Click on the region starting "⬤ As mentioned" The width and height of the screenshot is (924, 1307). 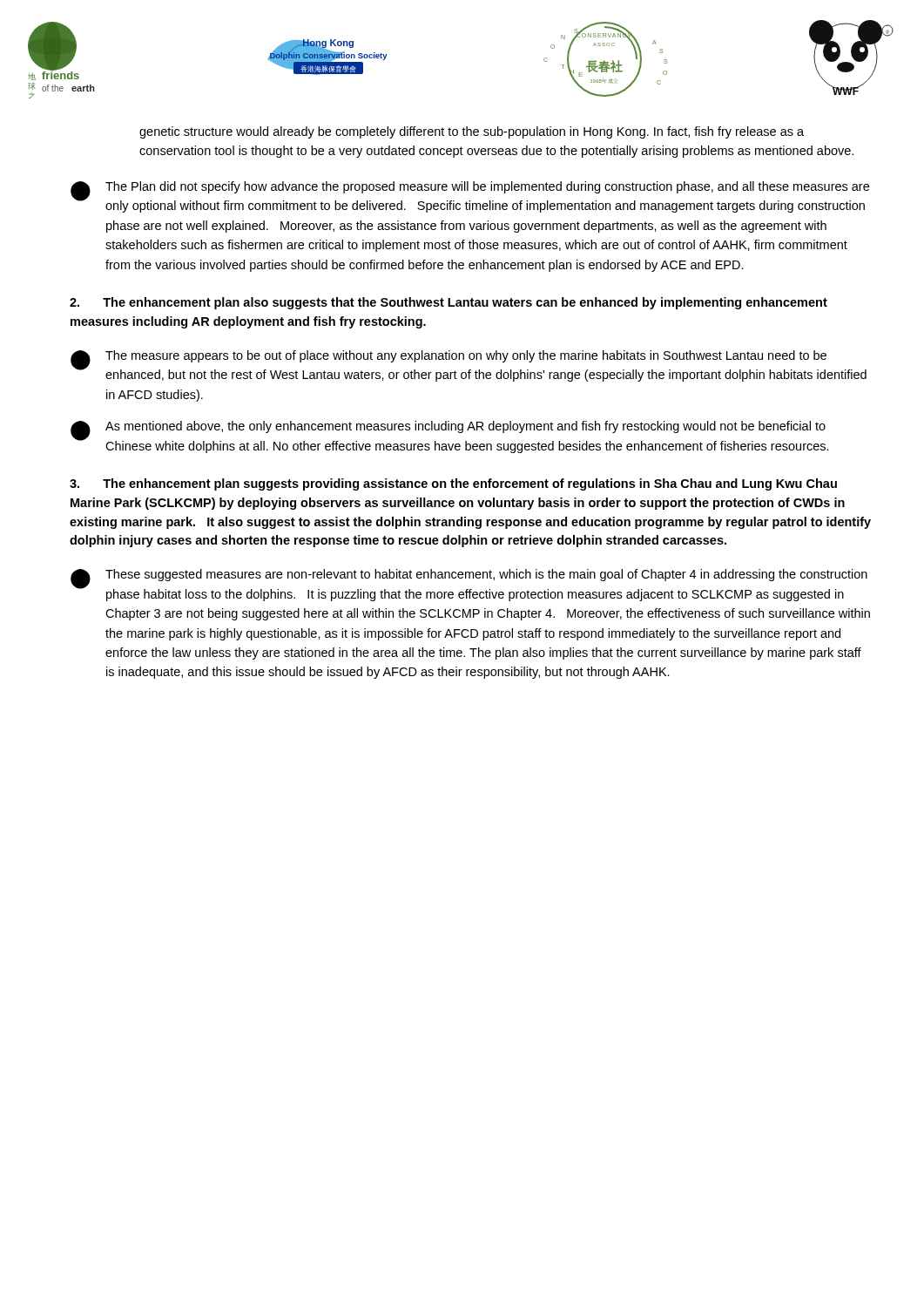[x=471, y=436]
